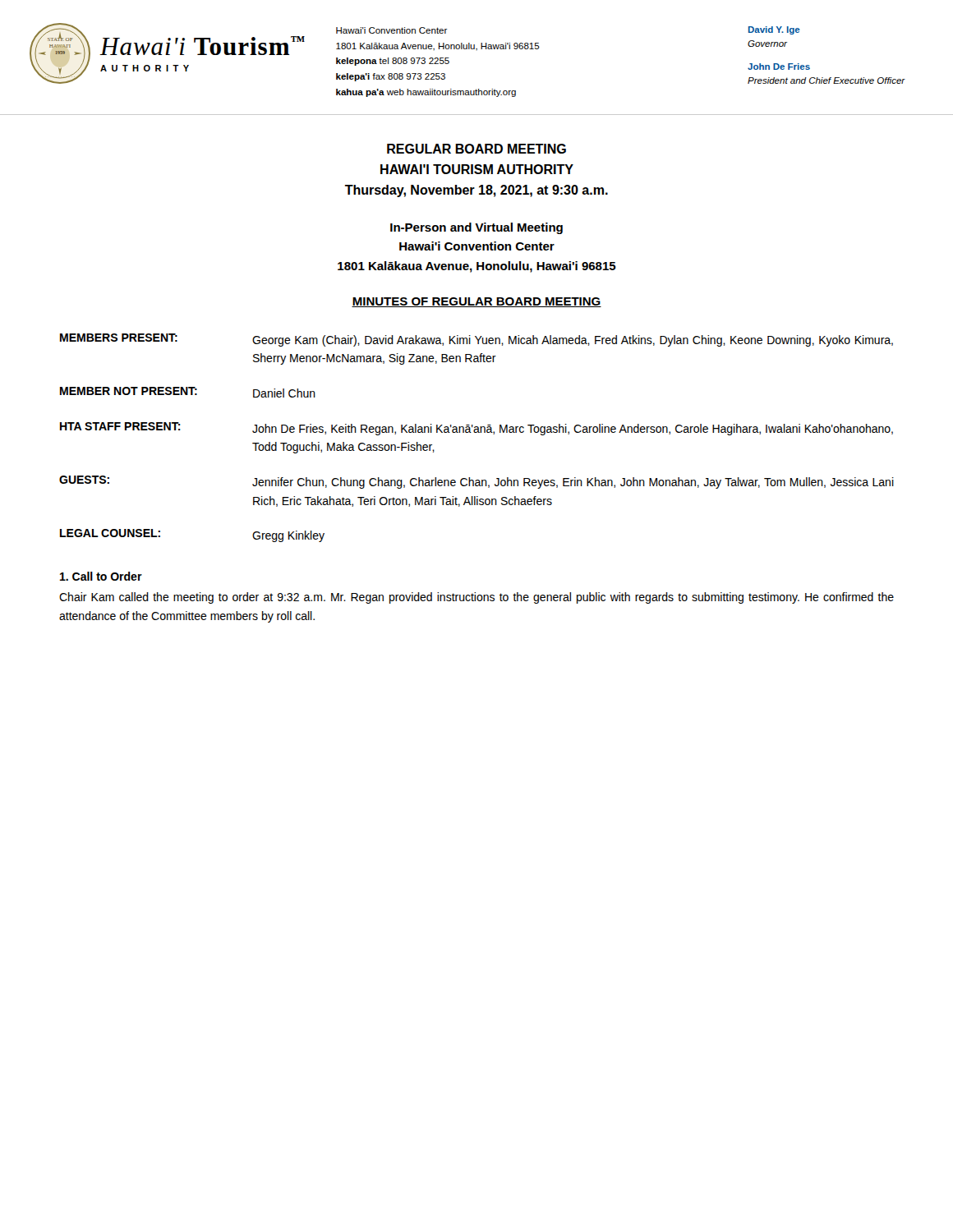The width and height of the screenshot is (953, 1232).
Task: Find the text block starting "HTA STAFF PRESENT:"
Action: 476,438
